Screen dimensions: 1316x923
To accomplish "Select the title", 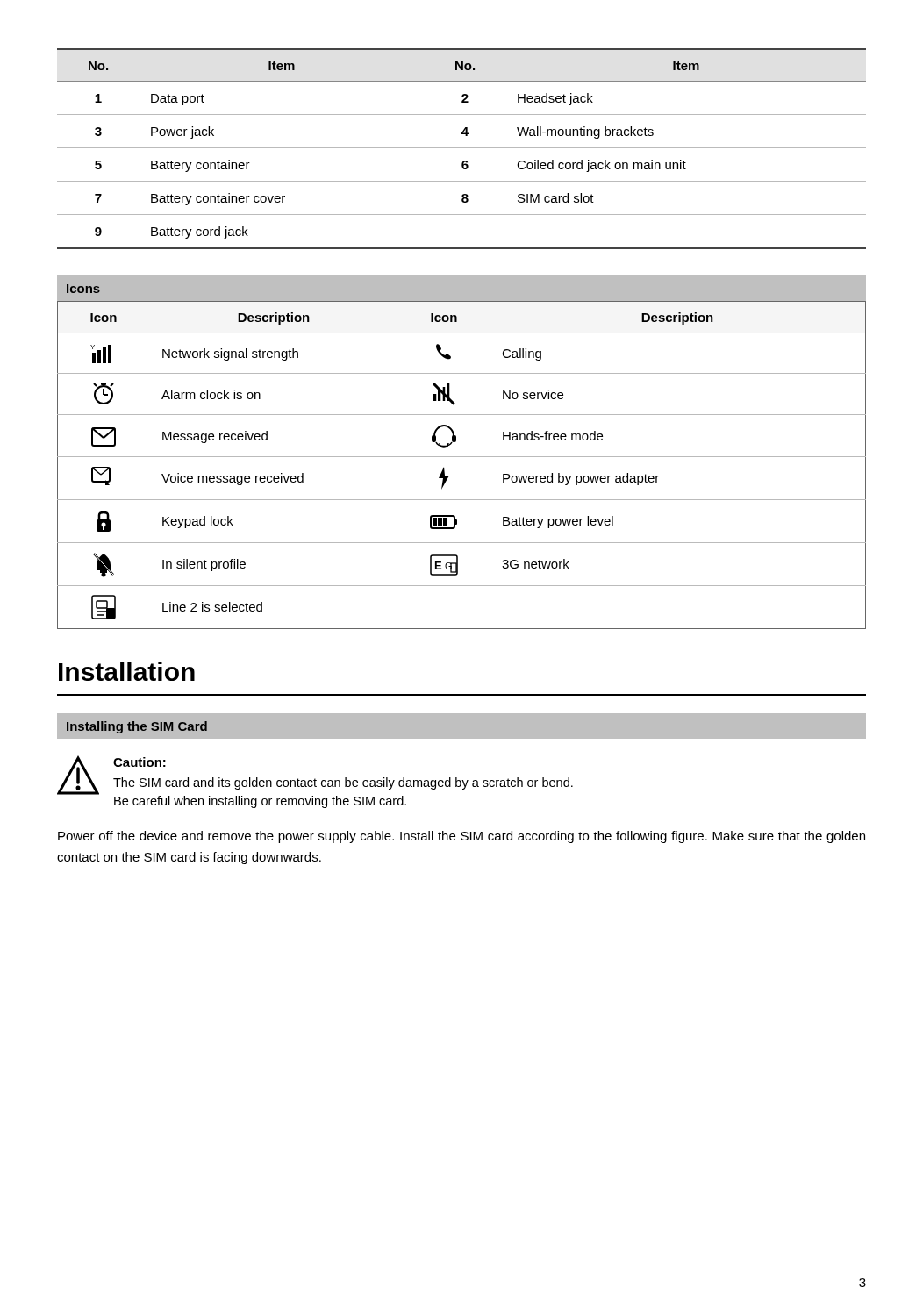I will coord(126,671).
